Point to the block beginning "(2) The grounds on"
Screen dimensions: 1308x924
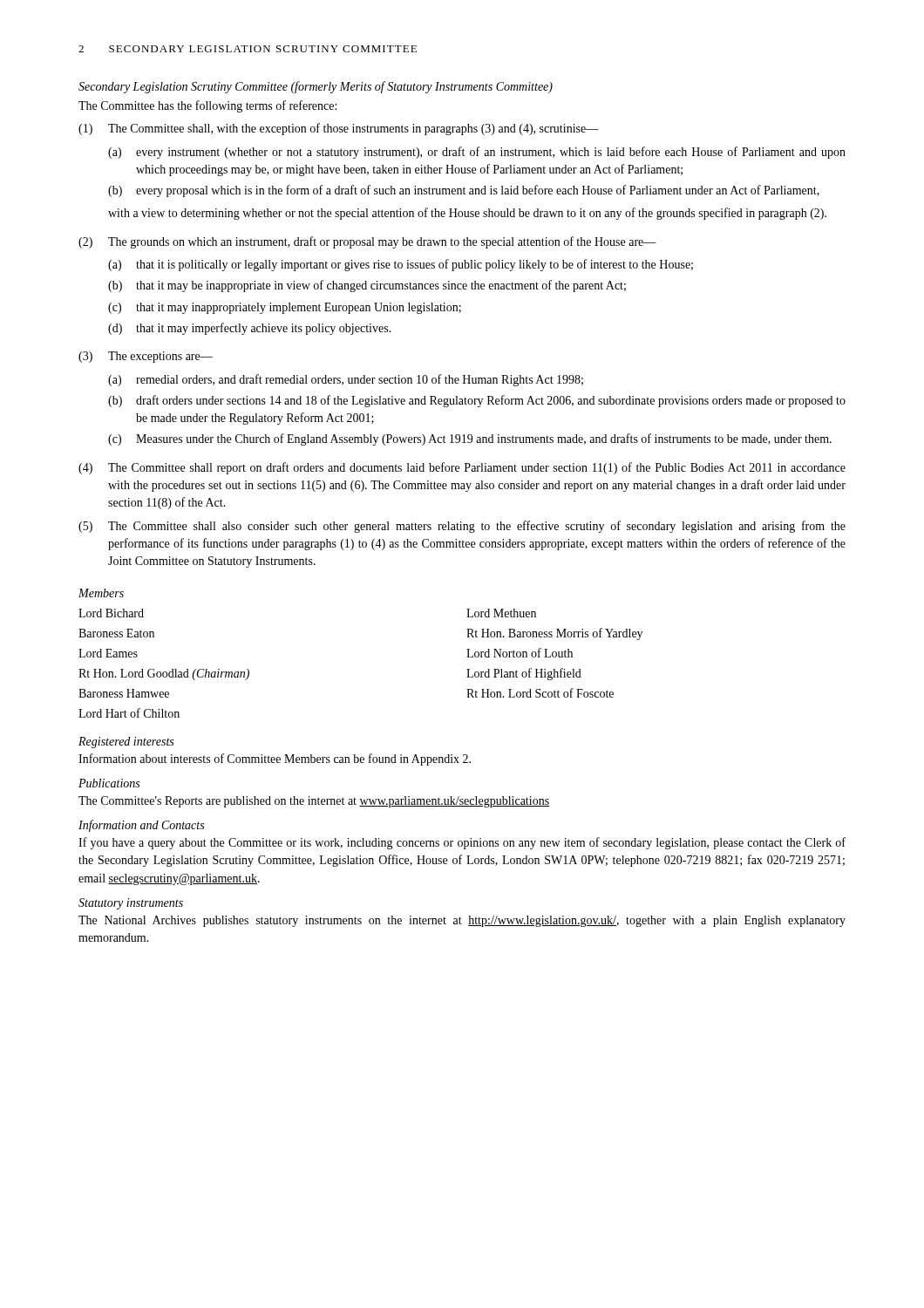click(x=462, y=288)
